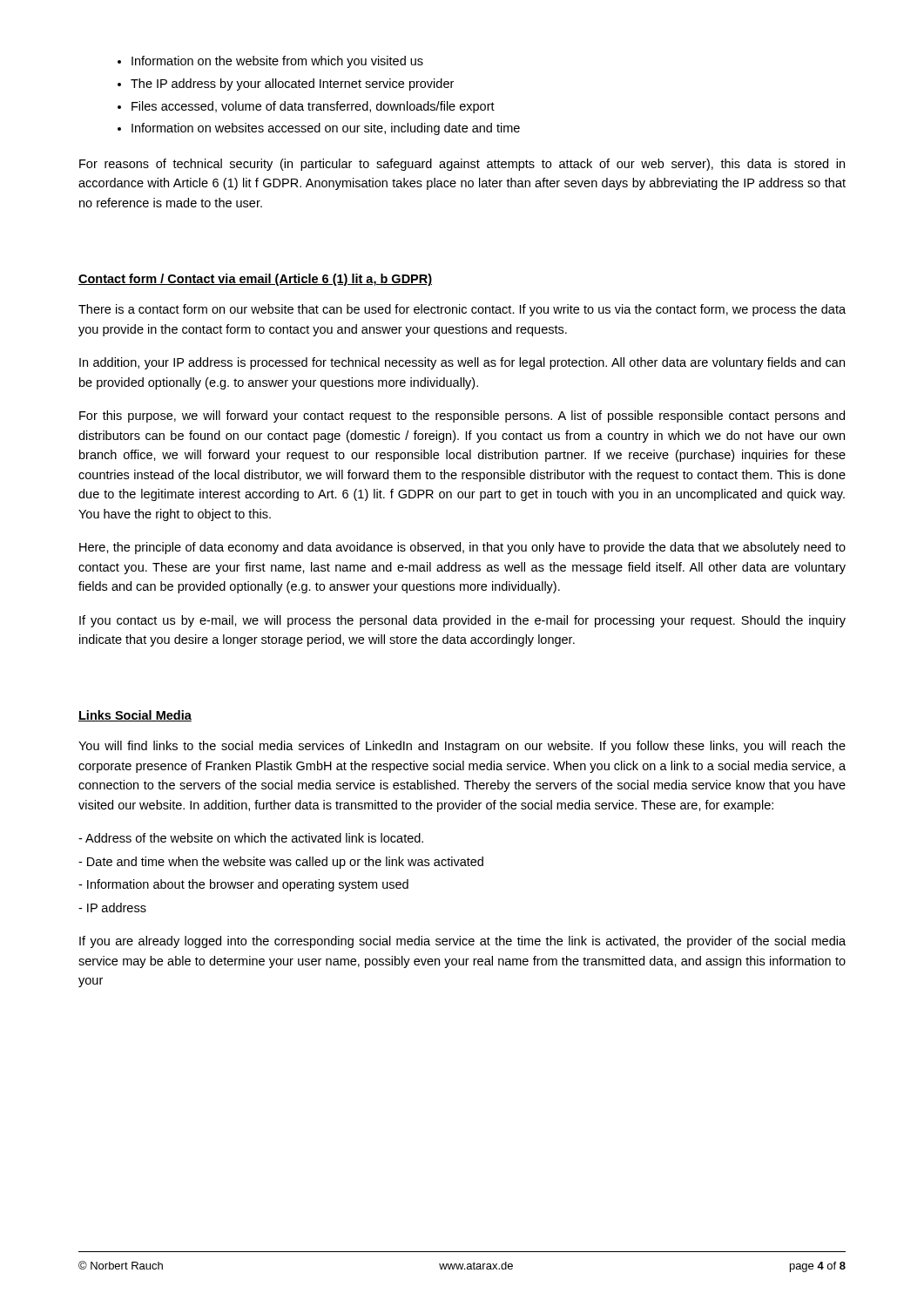The width and height of the screenshot is (924, 1307).
Task: Find the block on this page that starts "Address of the"
Action: 251,839
